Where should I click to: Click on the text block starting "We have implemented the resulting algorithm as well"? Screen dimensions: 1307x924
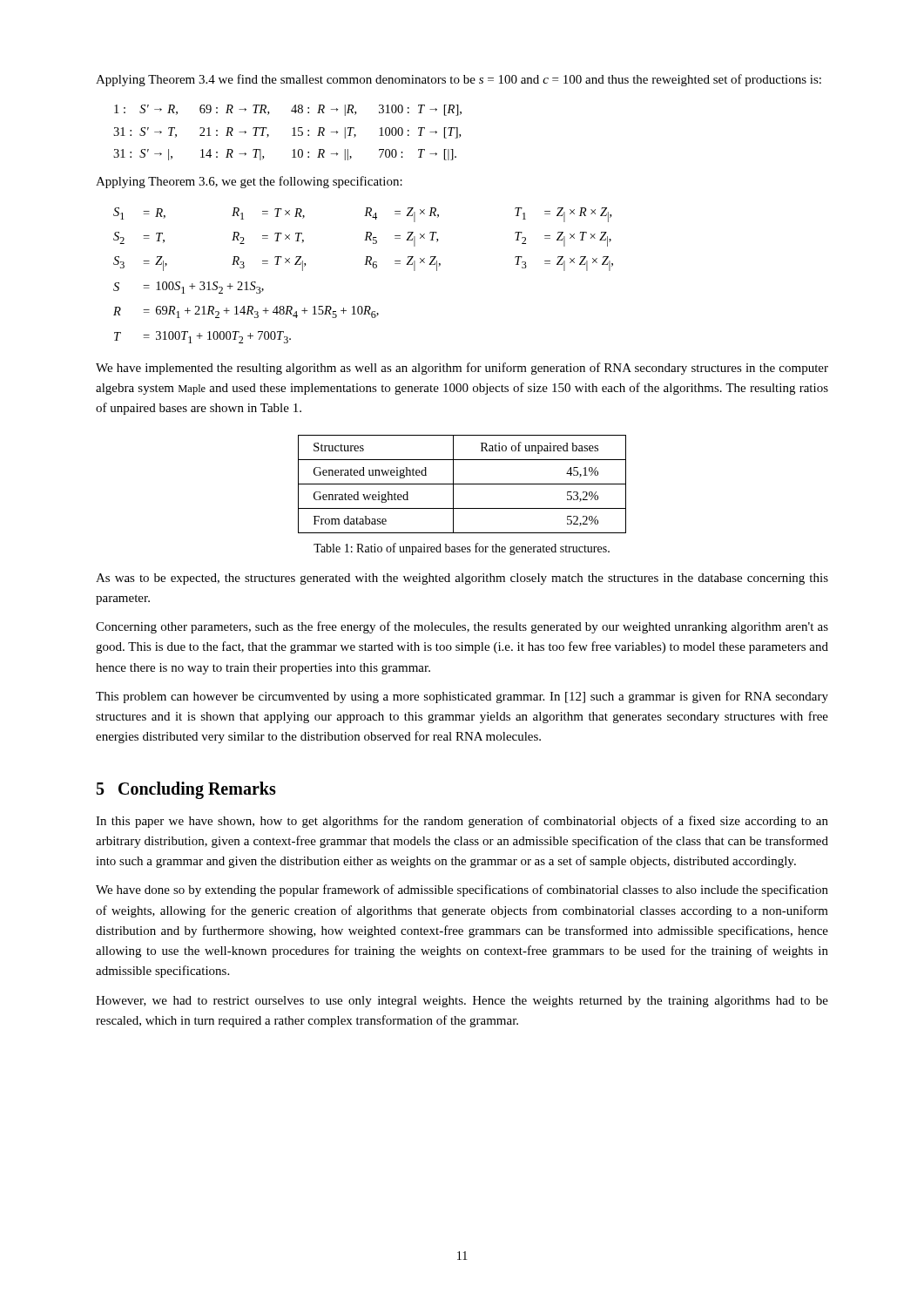click(x=462, y=388)
